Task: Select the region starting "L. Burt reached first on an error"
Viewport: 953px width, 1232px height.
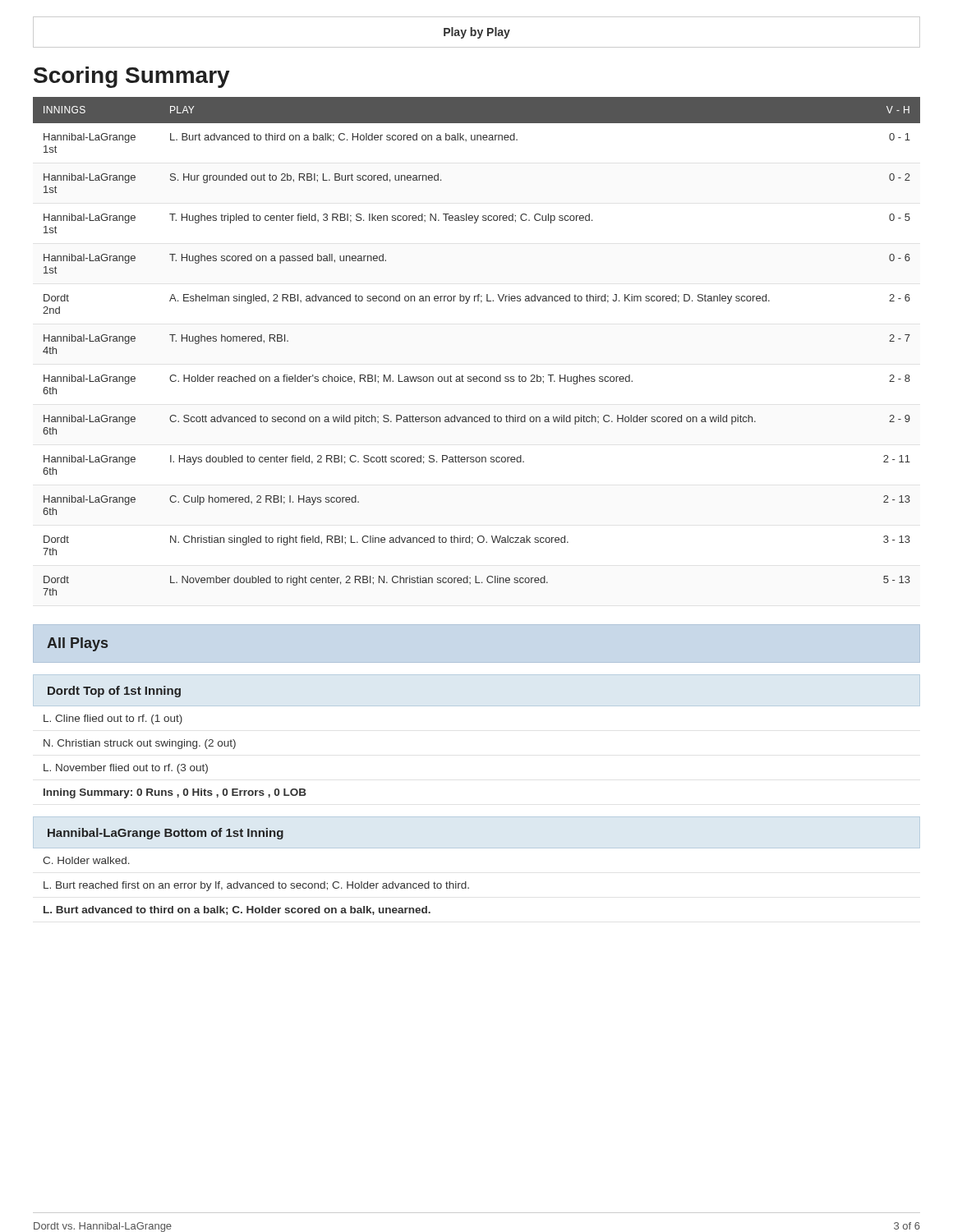Action: pyautogui.click(x=256, y=885)
